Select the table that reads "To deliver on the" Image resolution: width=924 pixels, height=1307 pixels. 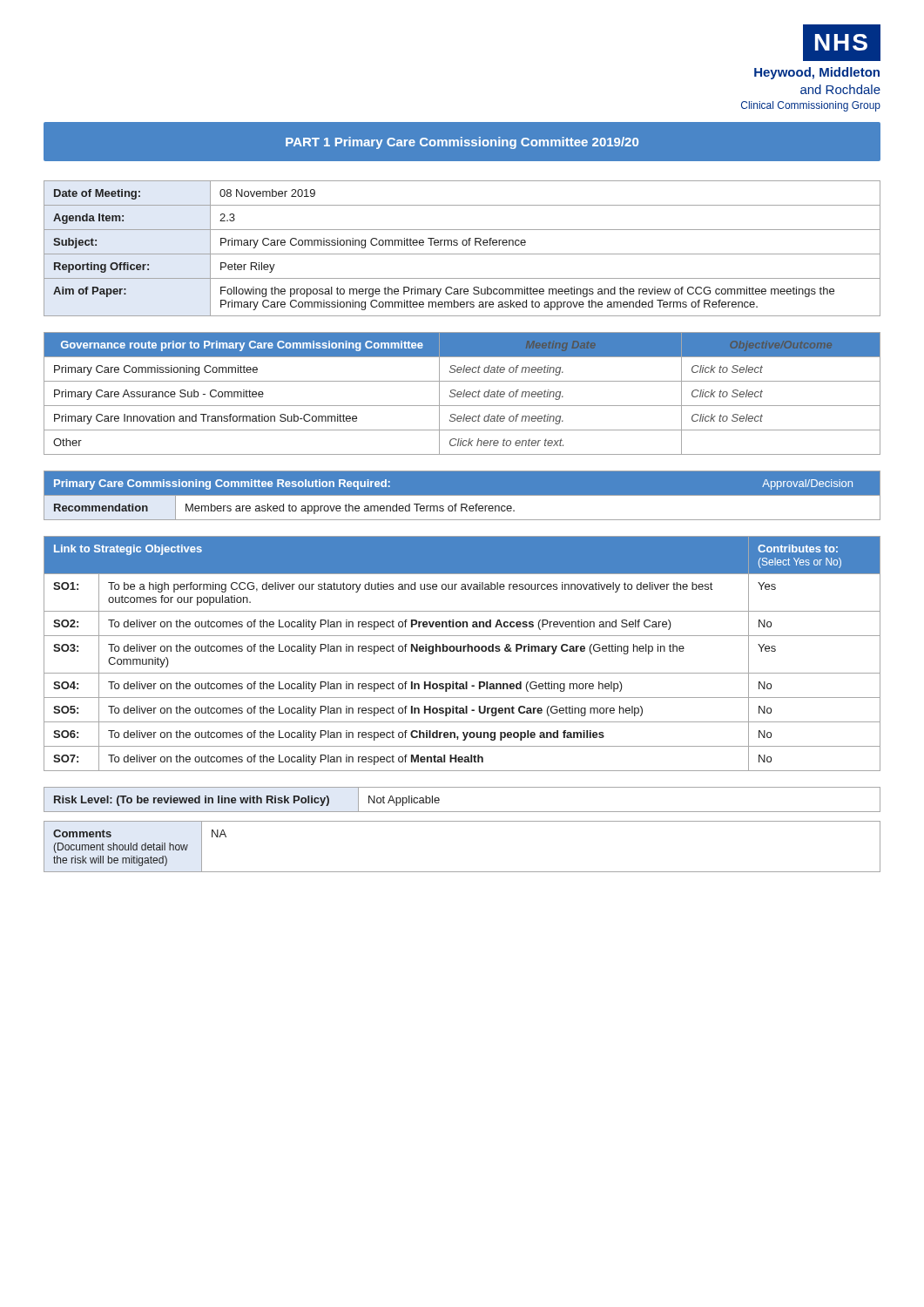462,654
